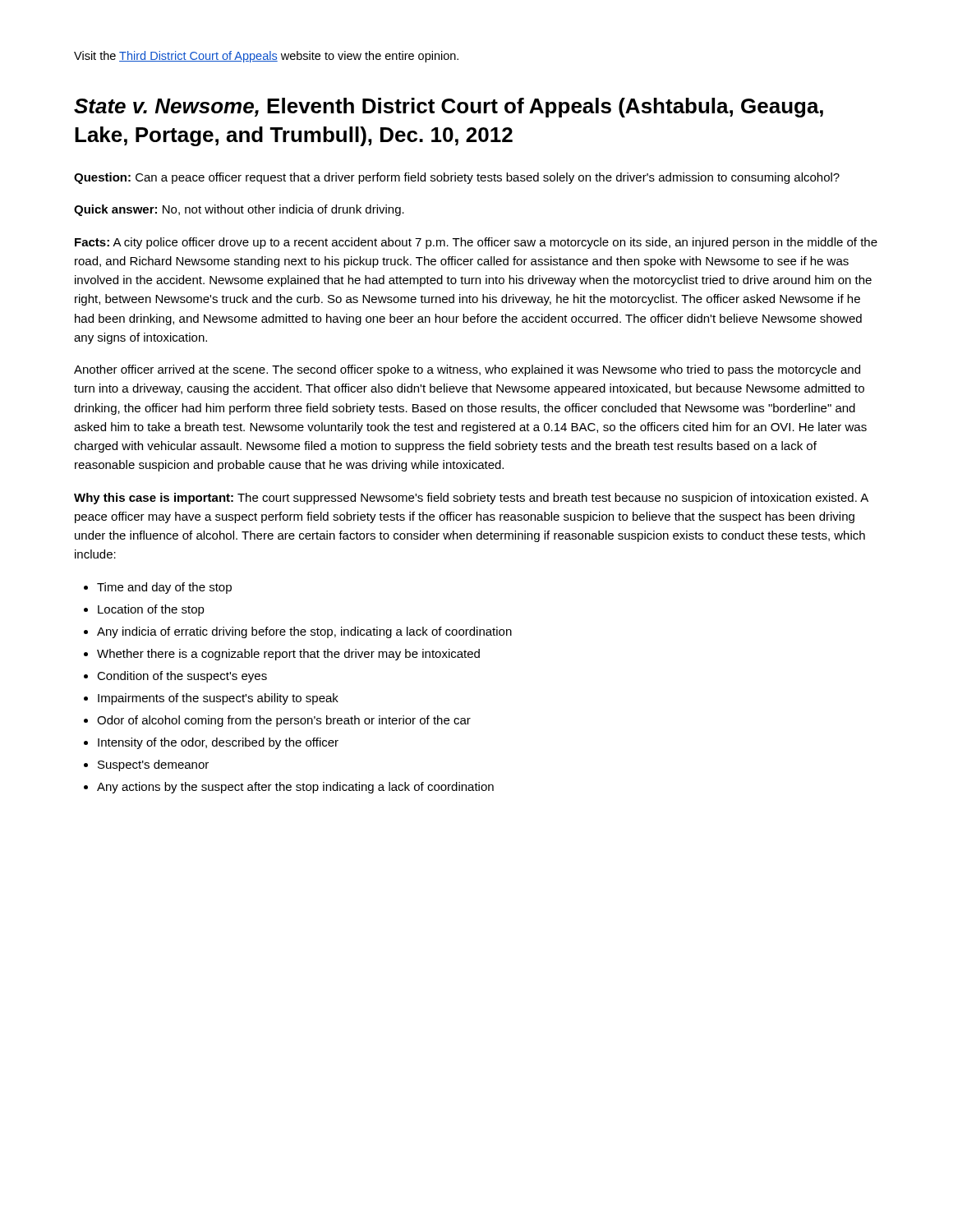Locate the block of text that opens with "Odor of alcohol coming from the person's breath"
This screenshot has width=953, height=1232.
pos(284,720)
